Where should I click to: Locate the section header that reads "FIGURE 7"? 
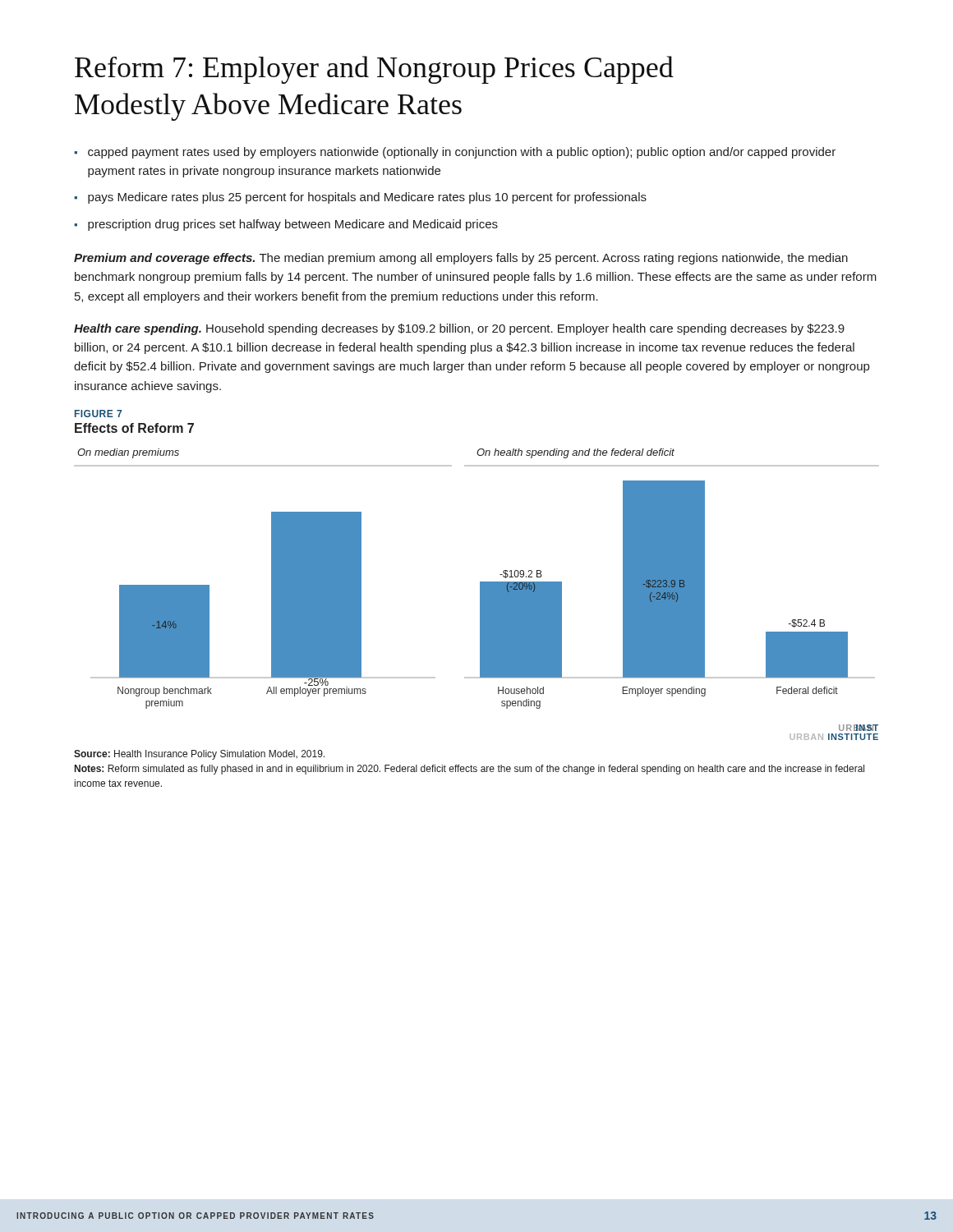point(98,414)
